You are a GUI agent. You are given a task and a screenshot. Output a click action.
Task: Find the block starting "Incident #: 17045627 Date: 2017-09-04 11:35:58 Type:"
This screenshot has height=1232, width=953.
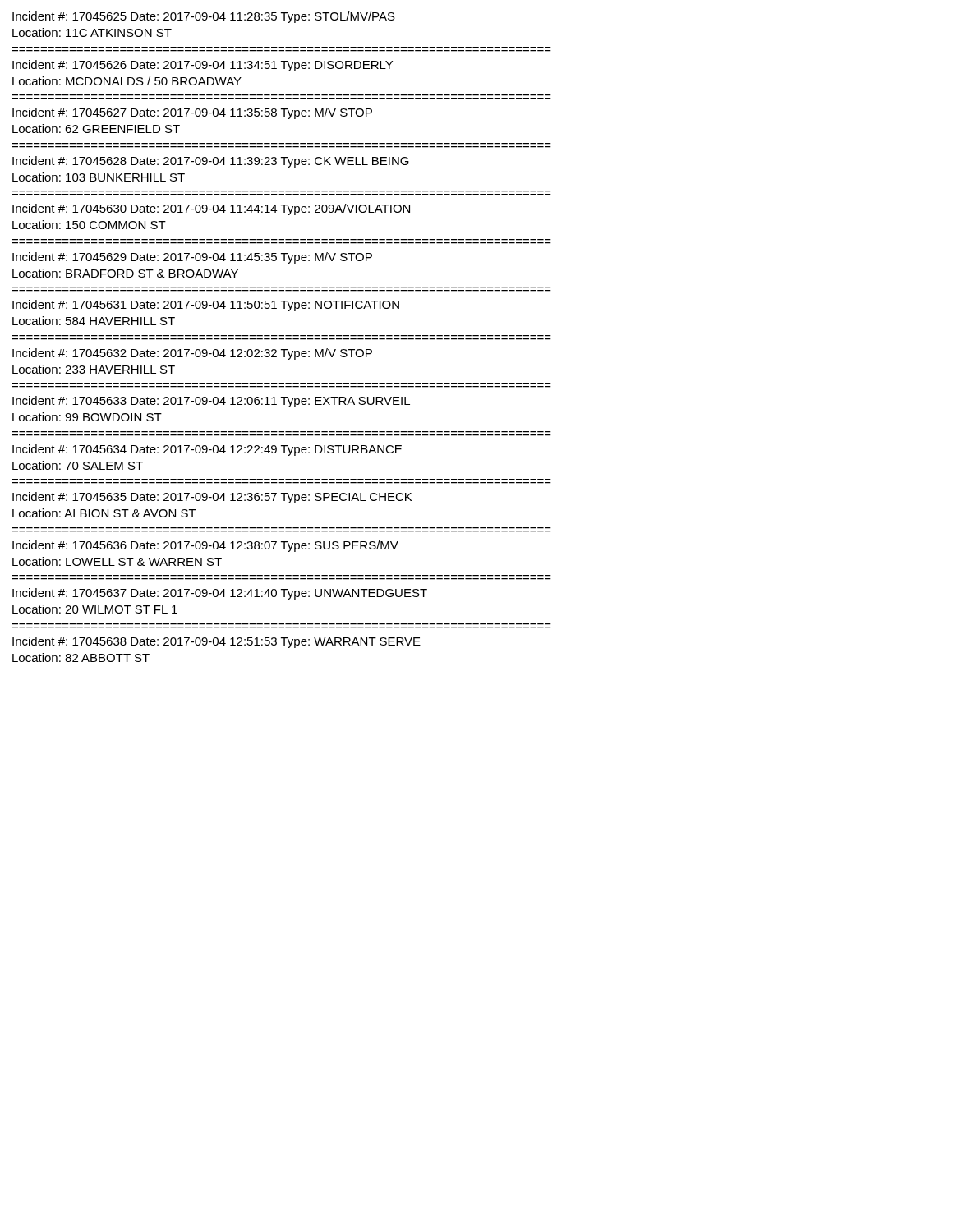pos(192,113)
